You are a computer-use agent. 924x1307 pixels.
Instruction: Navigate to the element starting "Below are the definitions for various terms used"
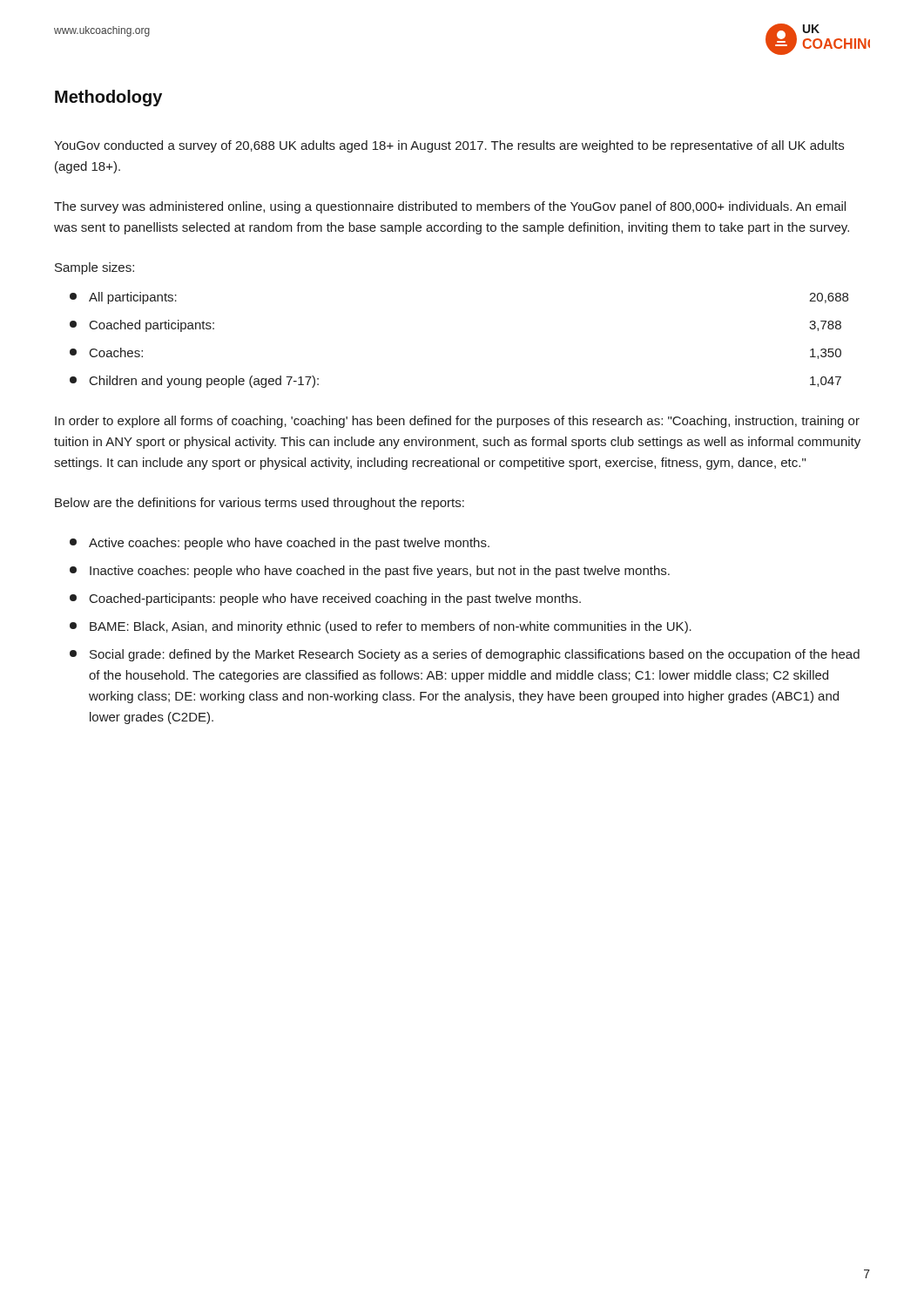point(259,502)
